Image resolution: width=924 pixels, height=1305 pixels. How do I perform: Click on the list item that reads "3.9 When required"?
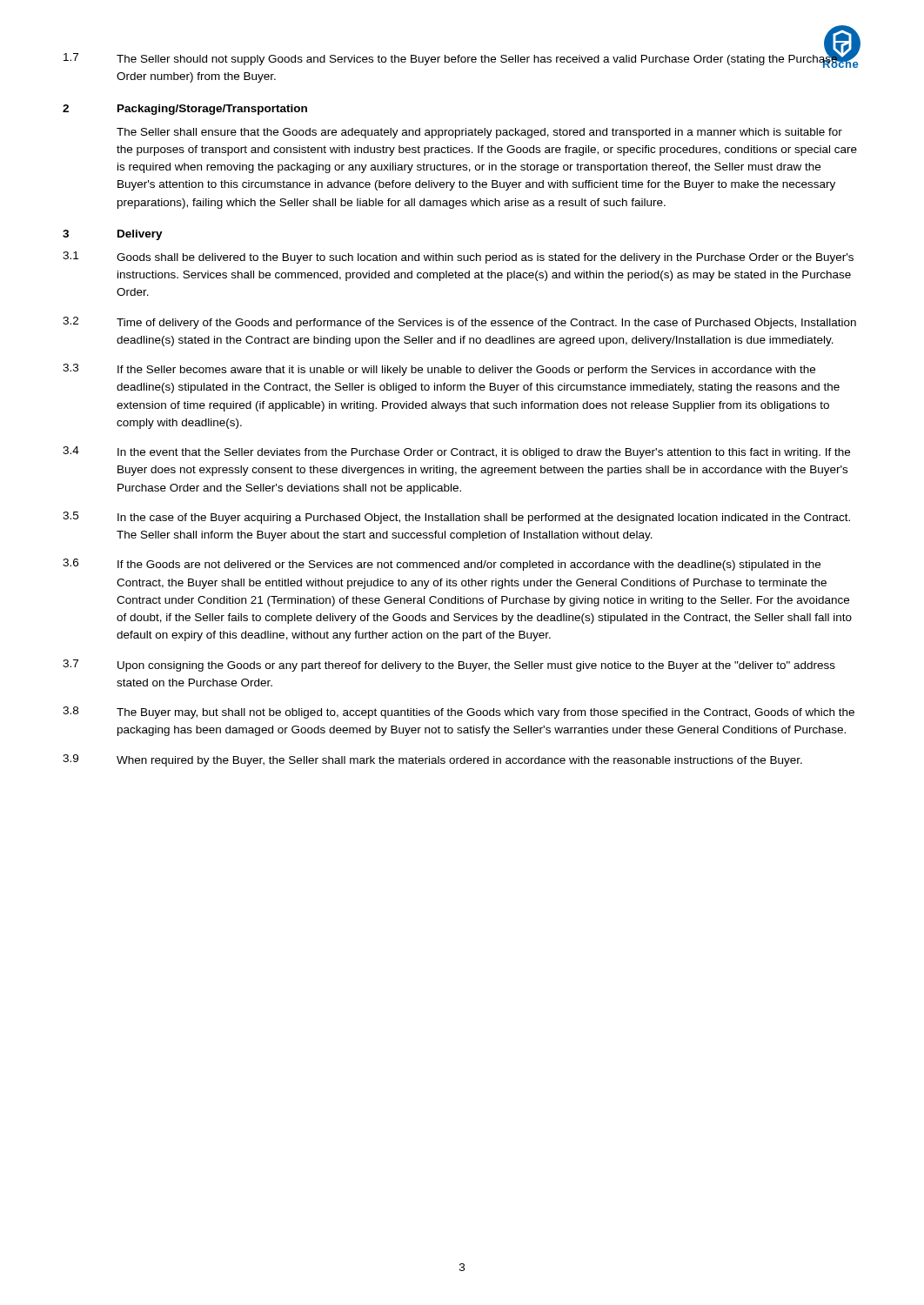click(462, 760)
